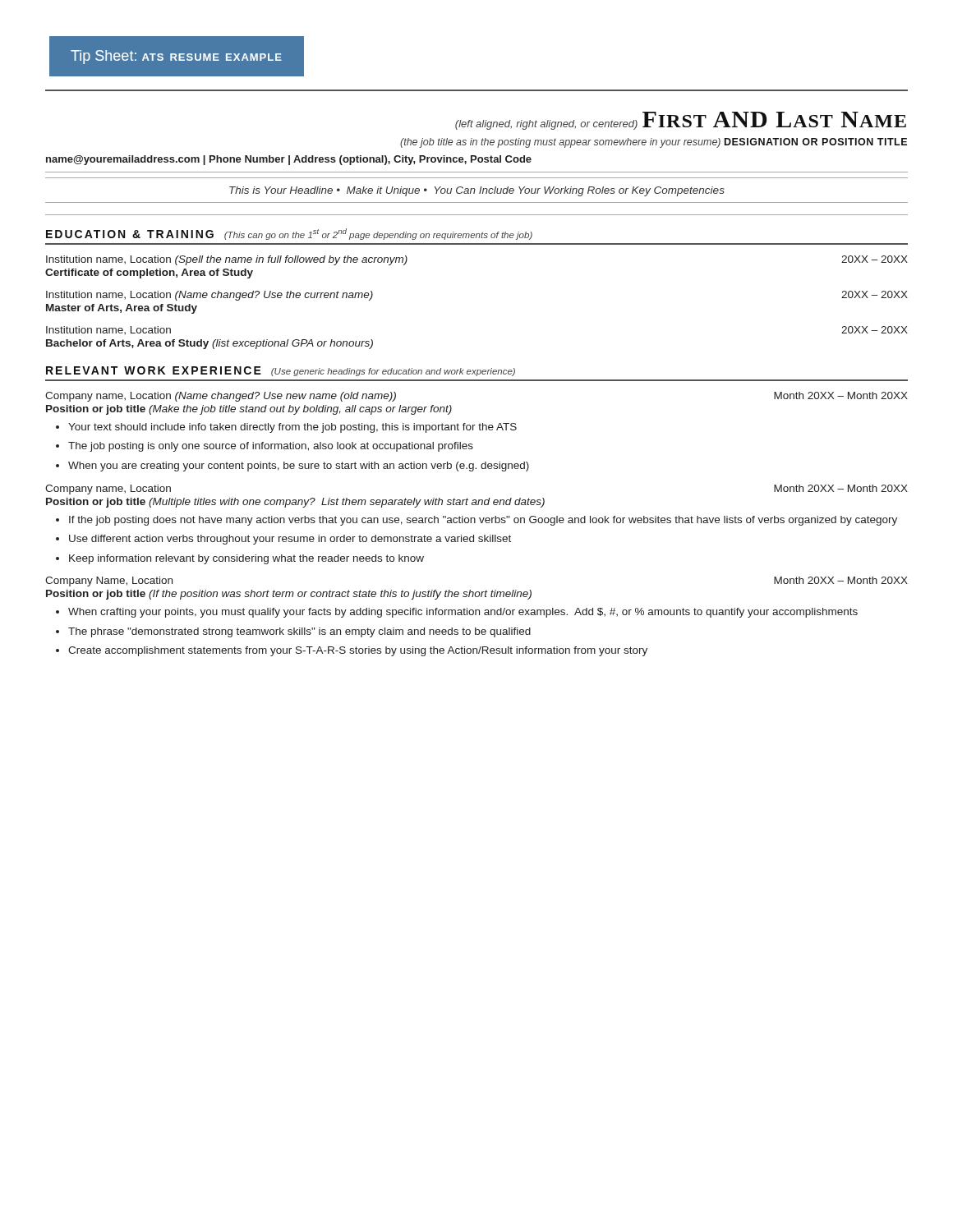Screen dimensions: 1232x953
Task: Select the text block that reads "Company name, Location (Name changed? Use"
Action: click(223, 397)
